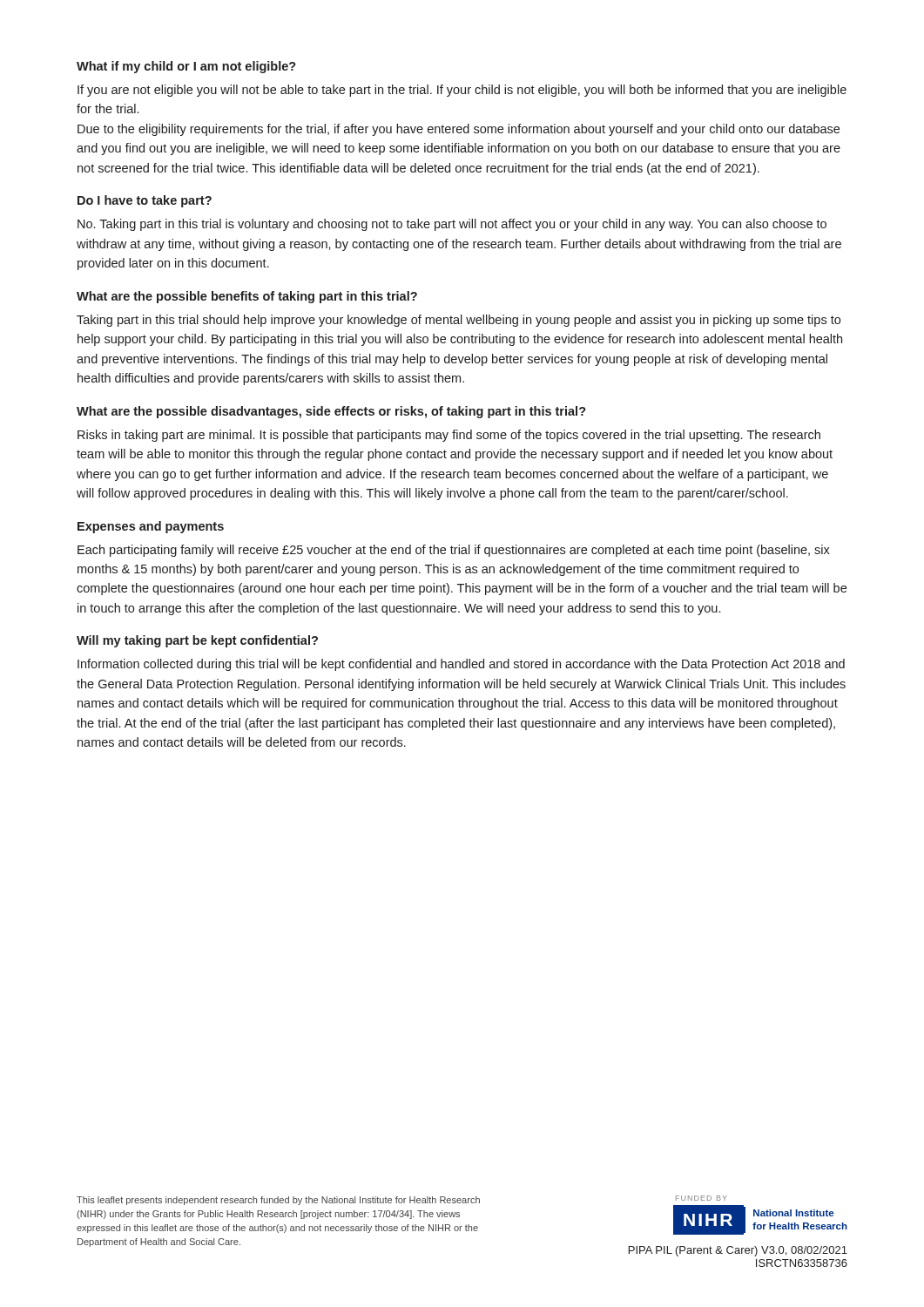The image size is (924, 1307).
Task: Find "Expenses and payments" on this page
Action: pyautogui.click(x=150, y=526)
